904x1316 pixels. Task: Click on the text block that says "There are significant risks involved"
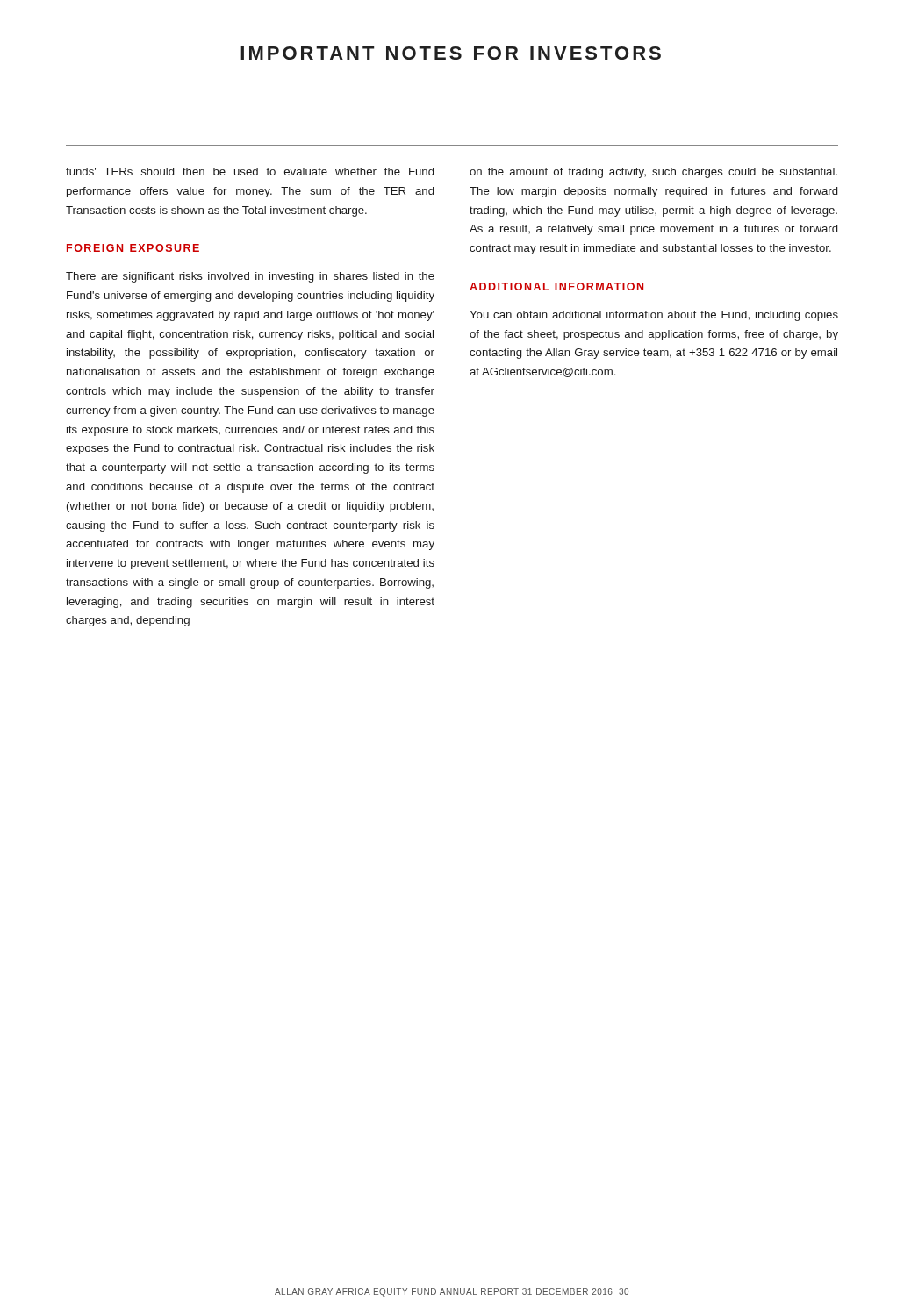pos(250,448)
